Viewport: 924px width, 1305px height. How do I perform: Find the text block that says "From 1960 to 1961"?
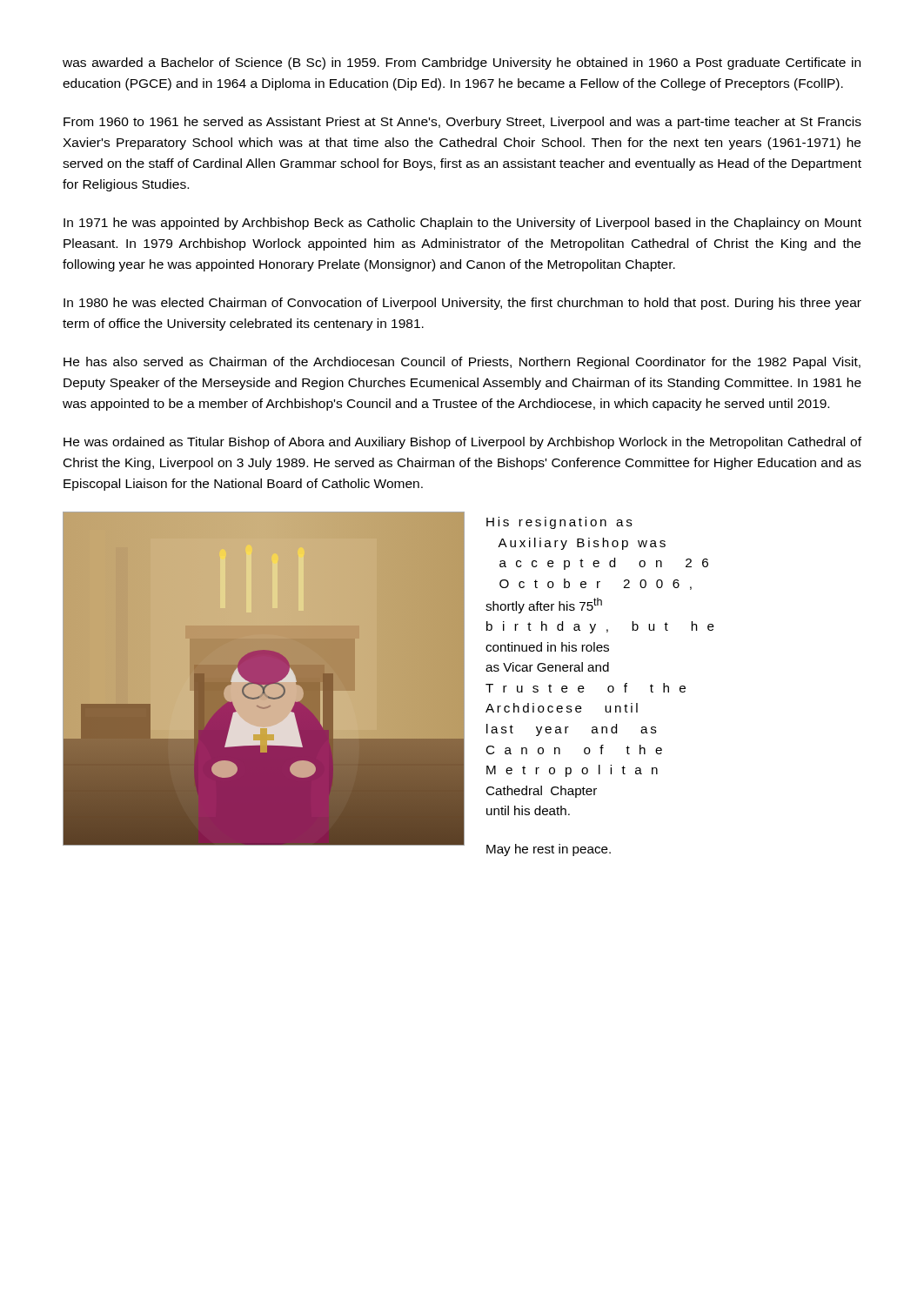point(462,153)
